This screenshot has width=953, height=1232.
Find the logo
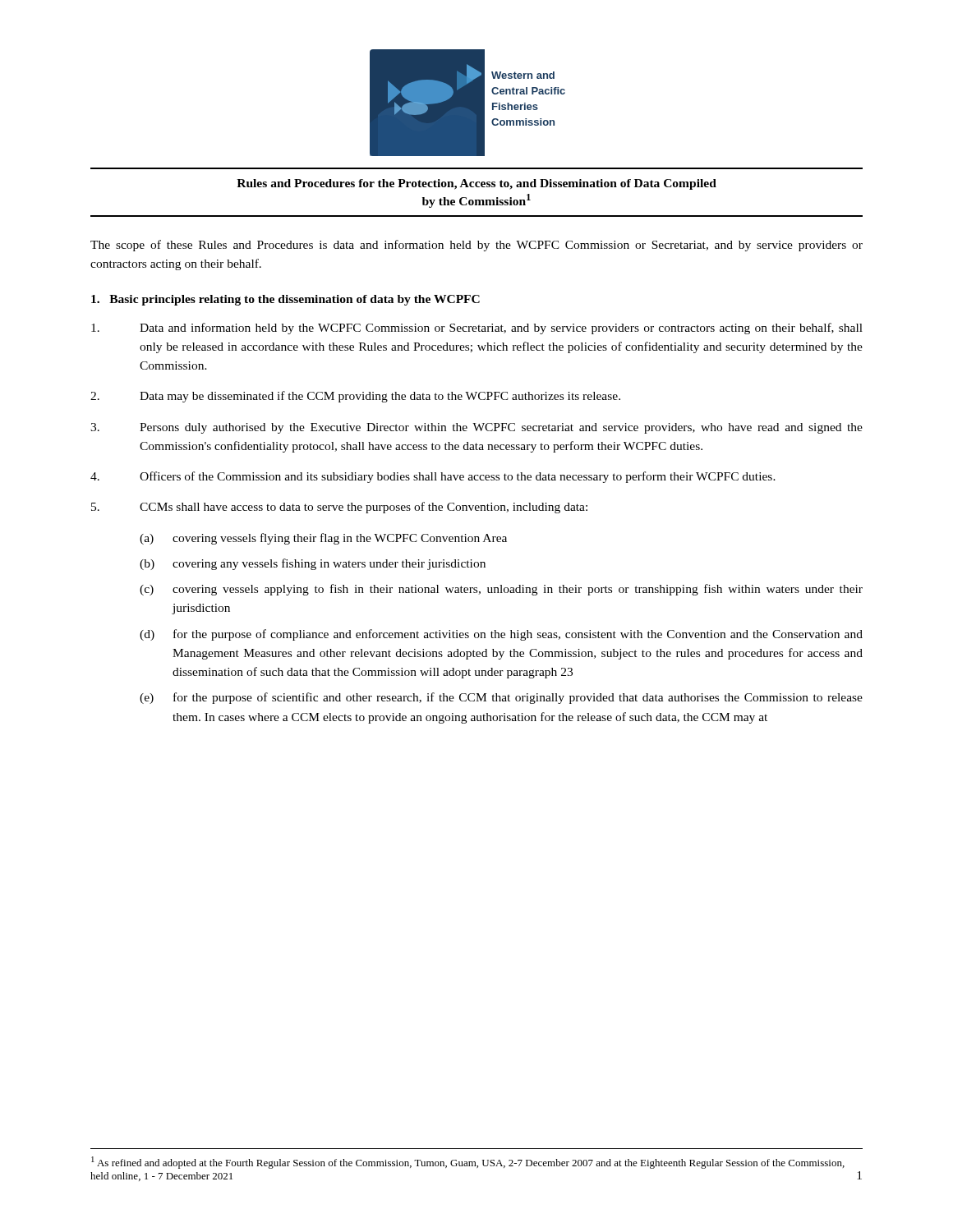coord(476,104)
